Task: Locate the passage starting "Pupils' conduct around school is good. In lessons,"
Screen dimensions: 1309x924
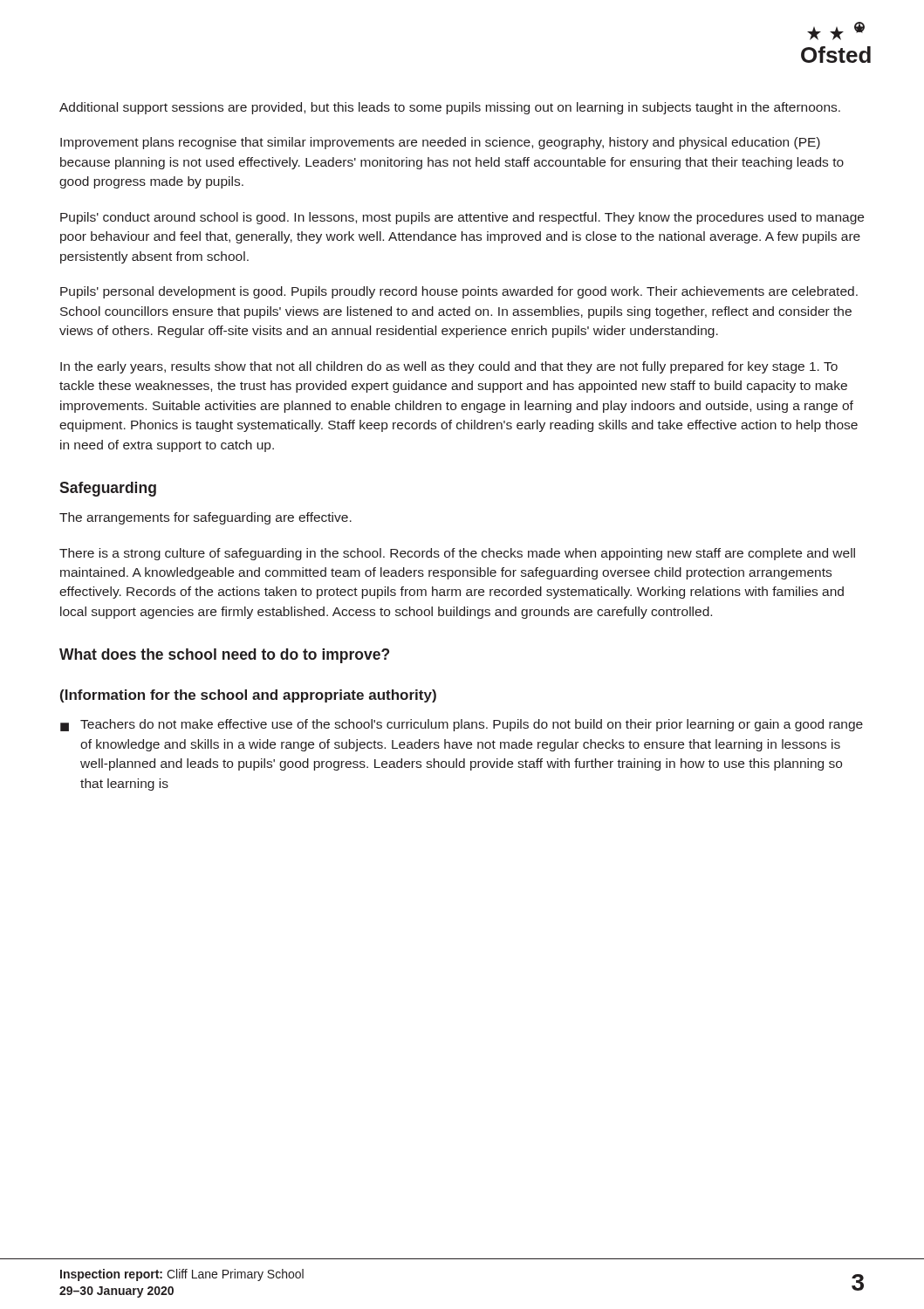Action: pos(462,236)
